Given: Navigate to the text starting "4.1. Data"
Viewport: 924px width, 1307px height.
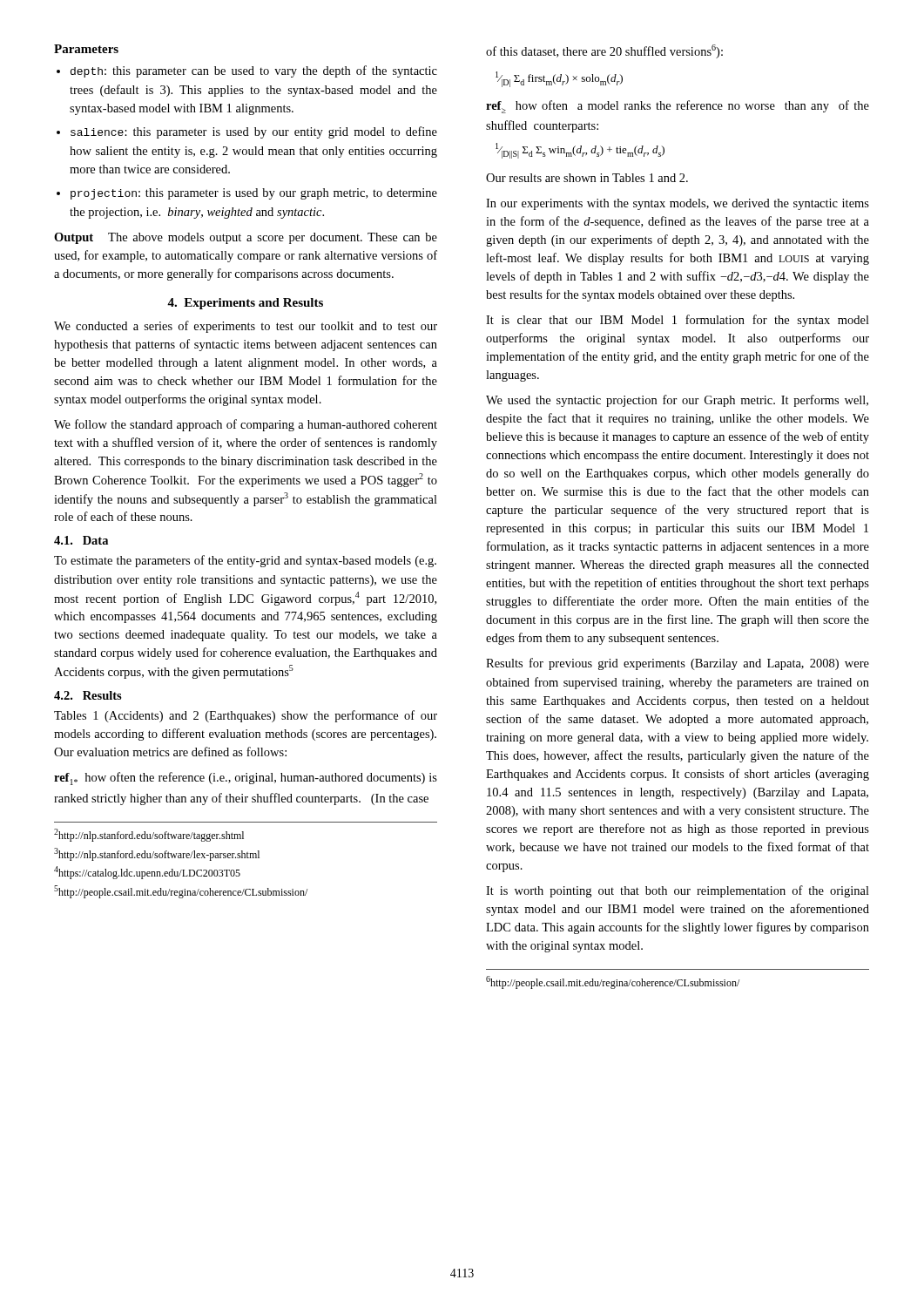Looking at the screenshot, I should click(81, 540).
